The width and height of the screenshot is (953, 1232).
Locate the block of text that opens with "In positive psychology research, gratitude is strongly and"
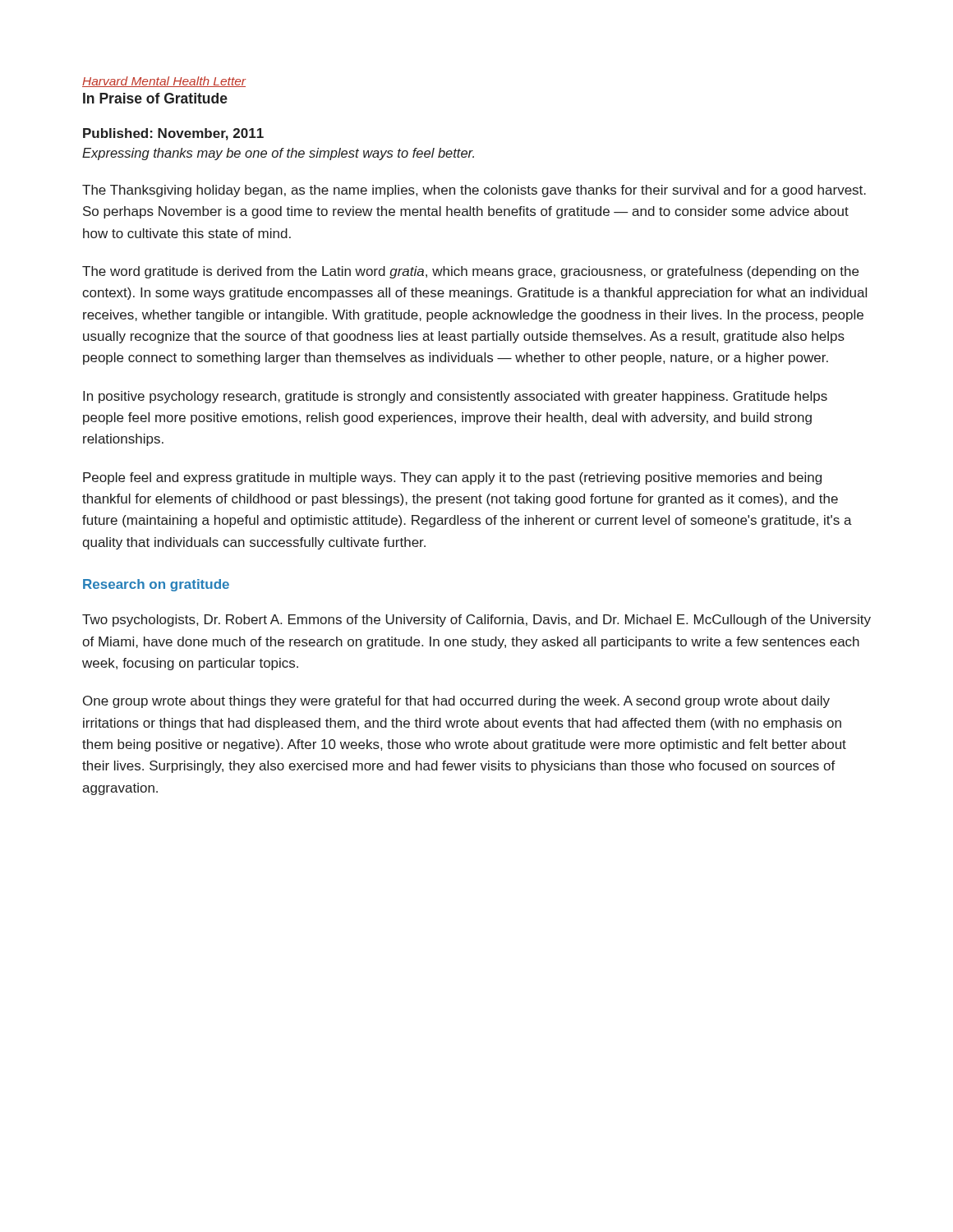tap(455, 418)
